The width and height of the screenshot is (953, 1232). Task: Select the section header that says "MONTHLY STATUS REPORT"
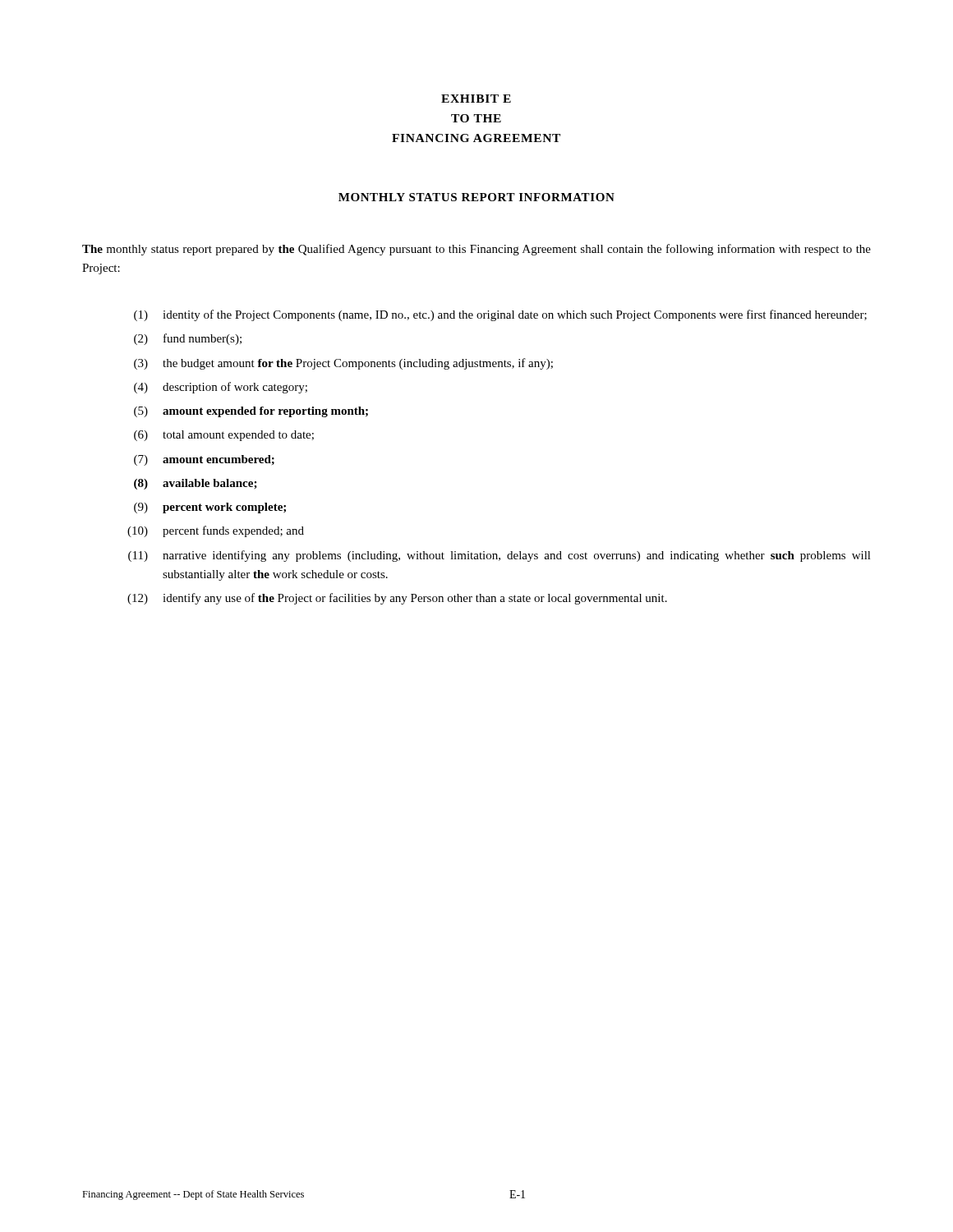(476, 197)
